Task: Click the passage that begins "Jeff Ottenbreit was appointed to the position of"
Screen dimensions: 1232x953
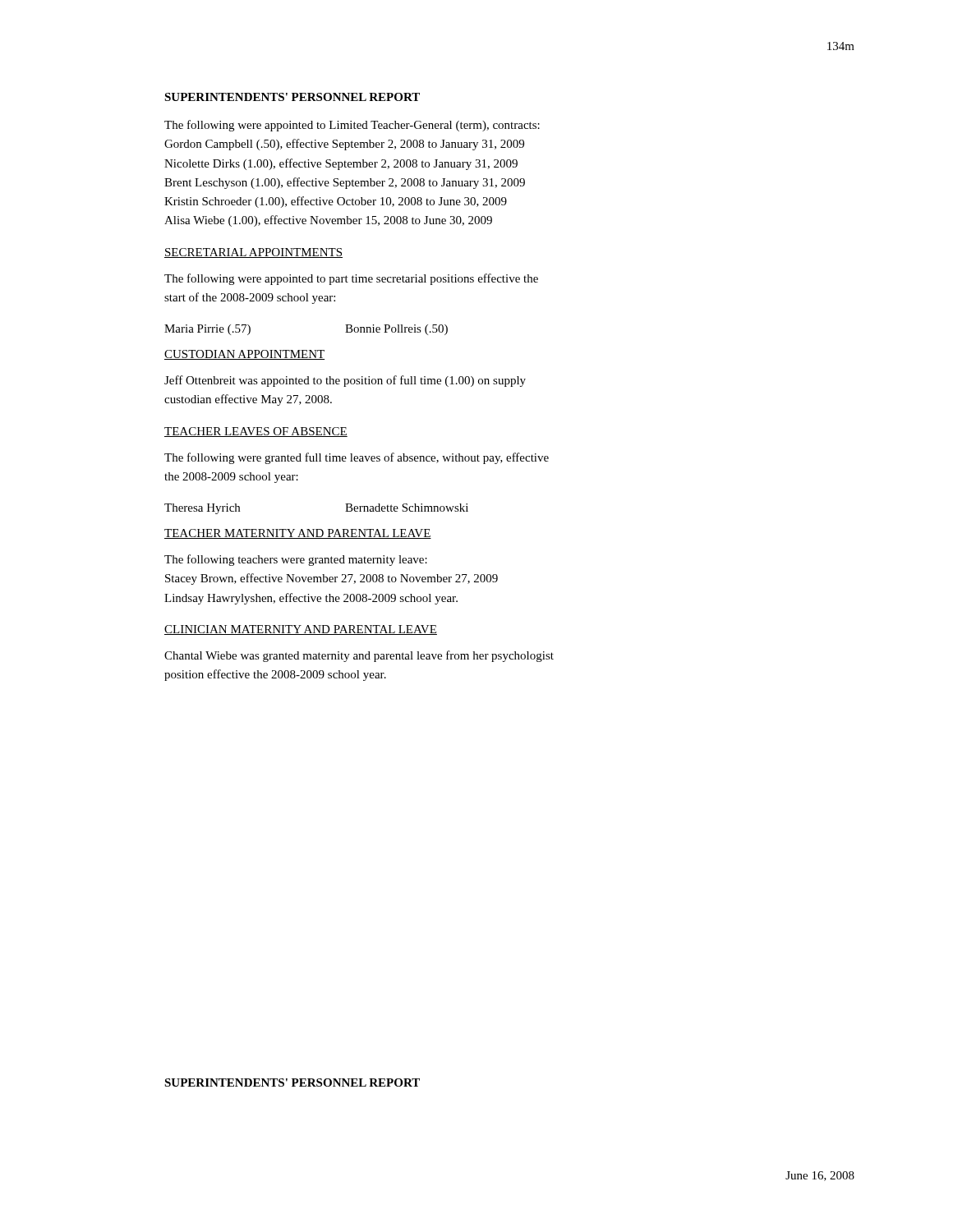Action: pyautogui.click(x=345, y=390)
